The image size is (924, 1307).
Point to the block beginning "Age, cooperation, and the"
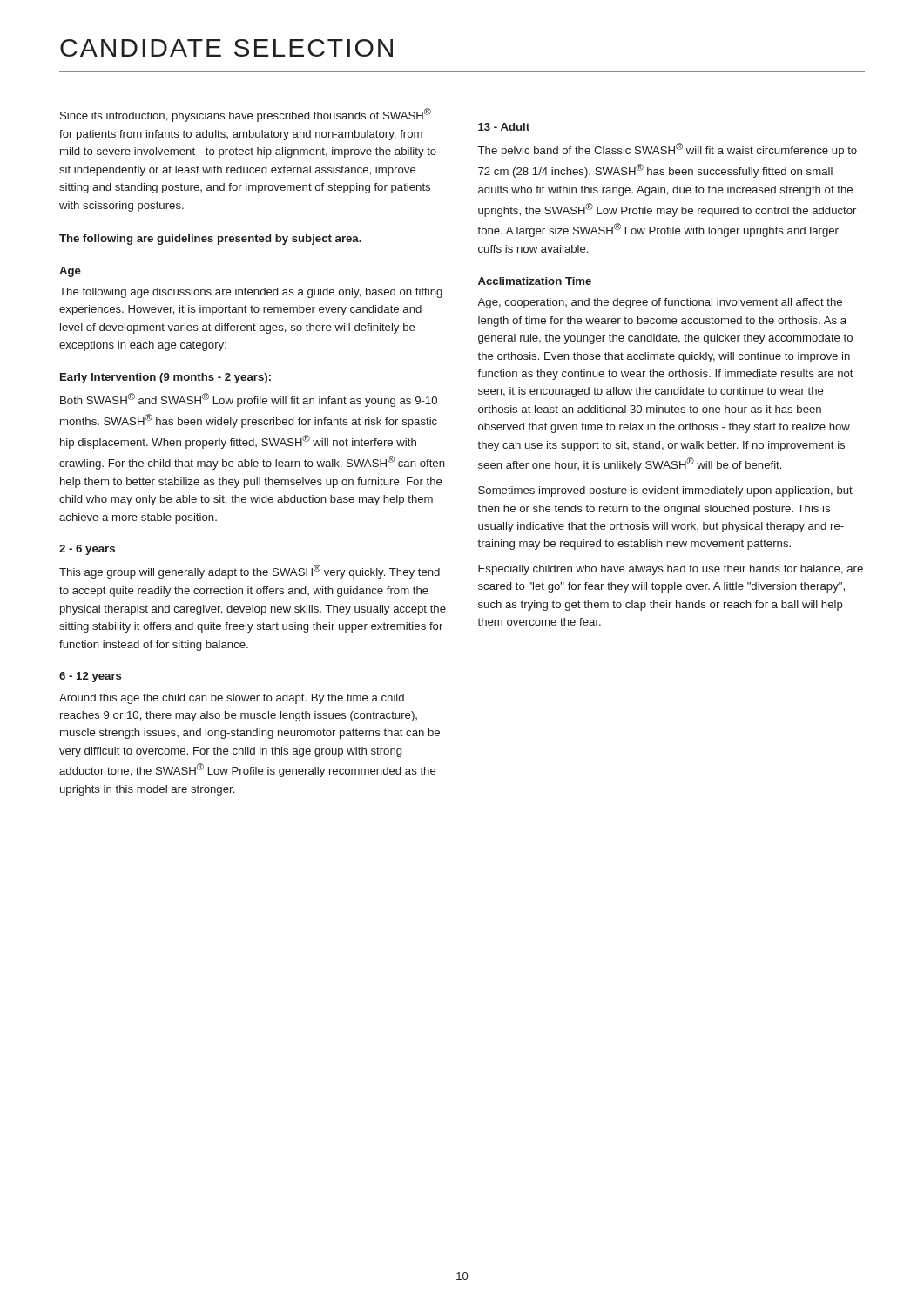671,384
